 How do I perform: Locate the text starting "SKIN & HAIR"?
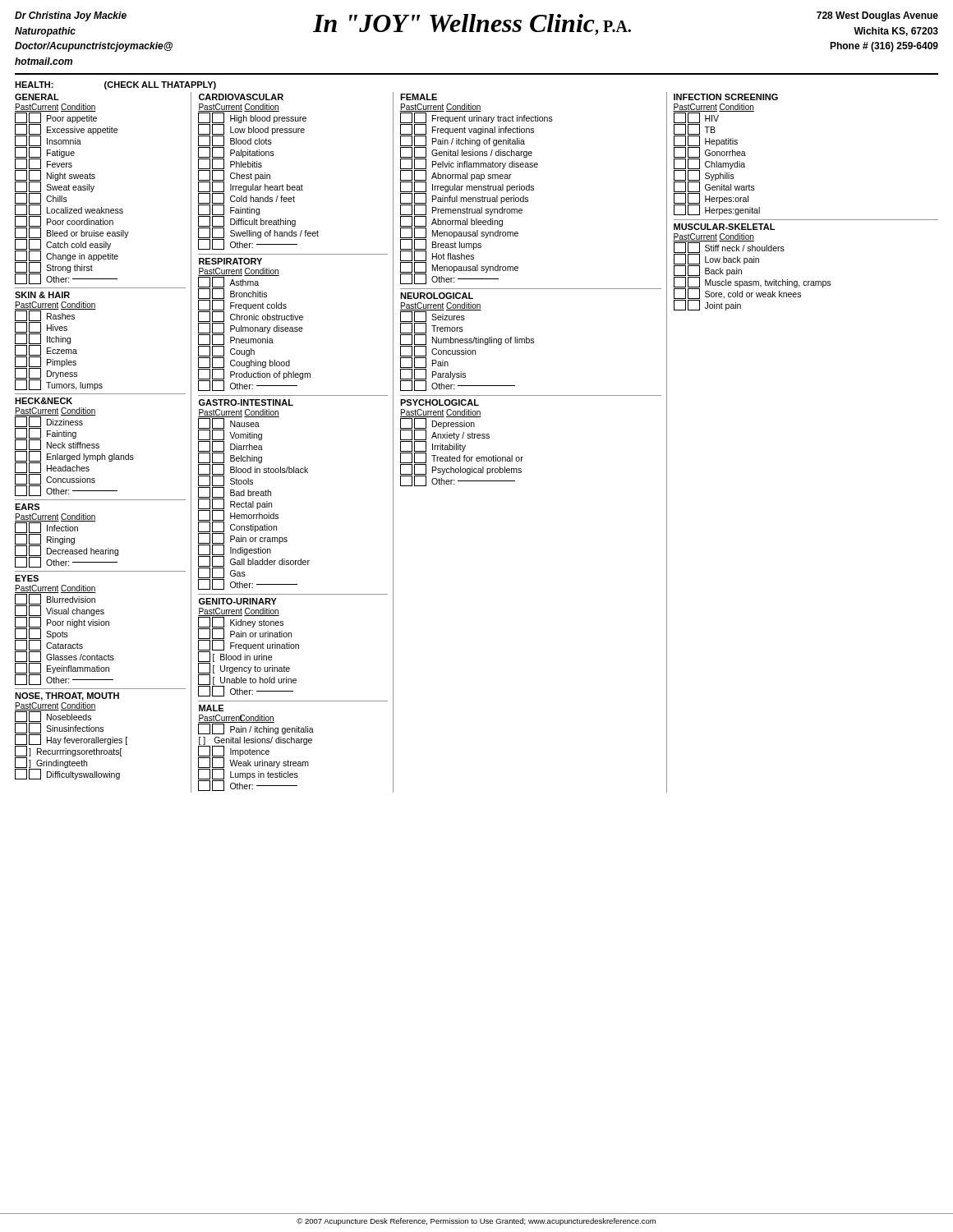click(x=42, y=295)
